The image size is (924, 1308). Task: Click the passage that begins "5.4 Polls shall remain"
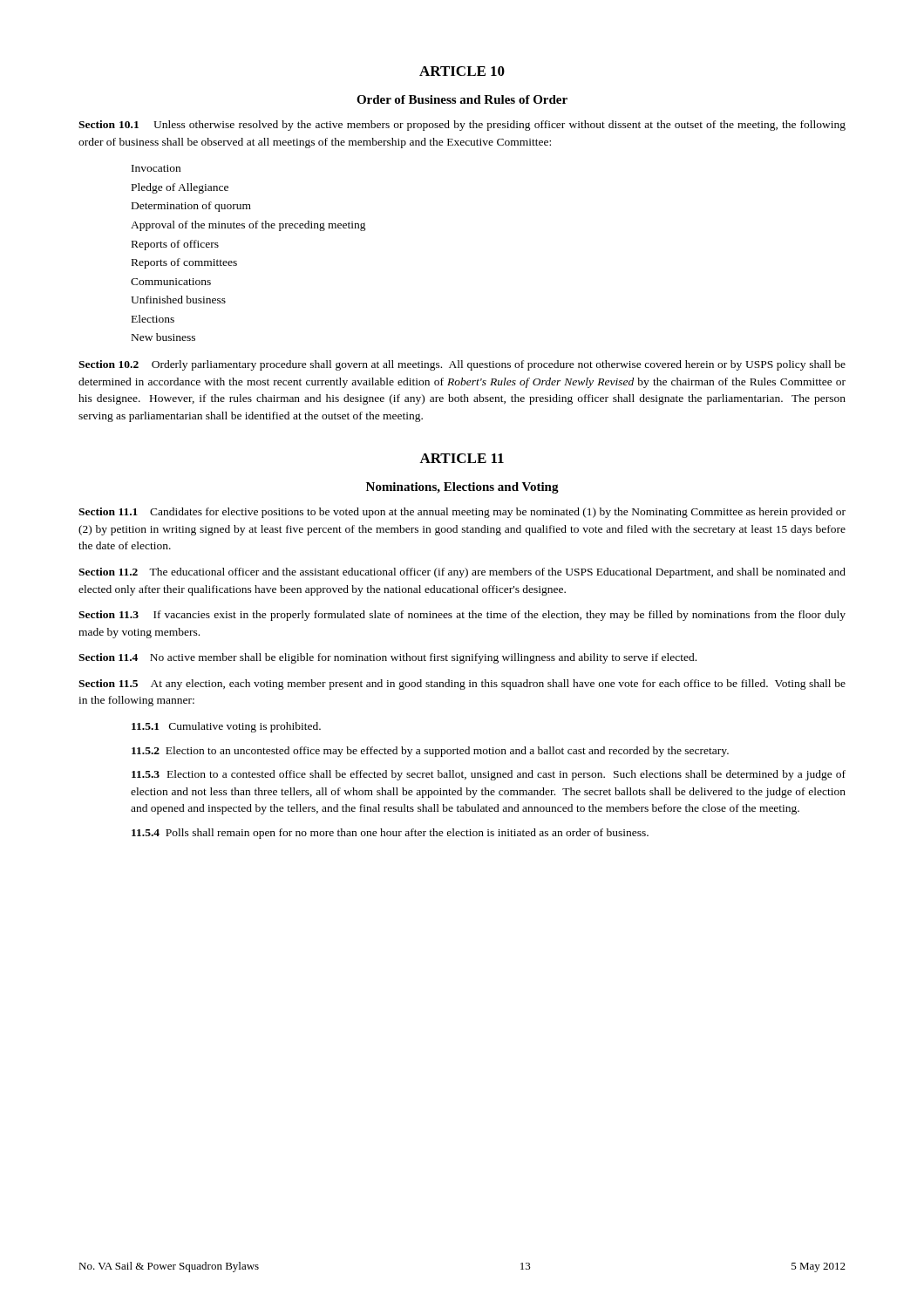(390, 832)
